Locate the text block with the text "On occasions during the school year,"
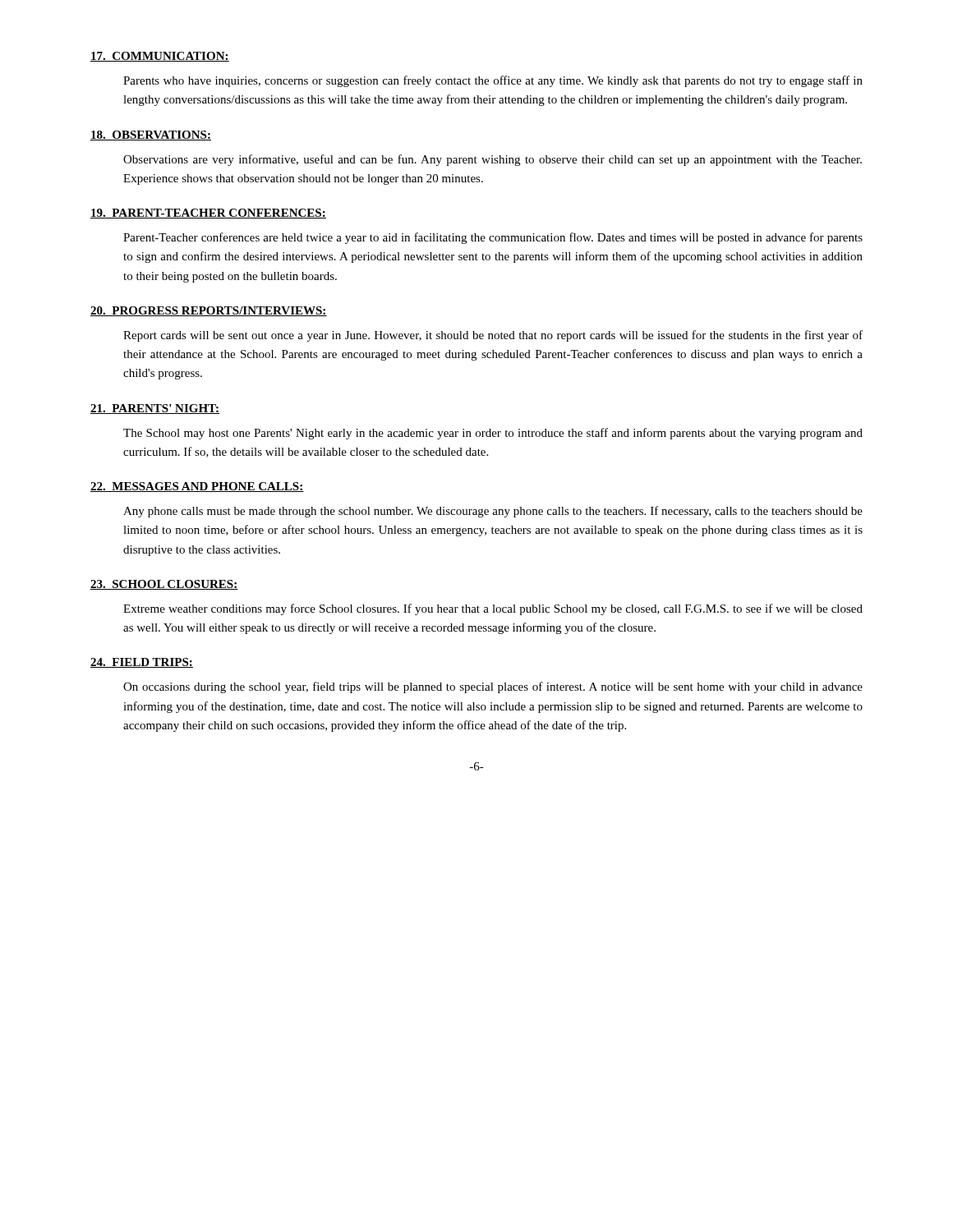 point(493,706)
